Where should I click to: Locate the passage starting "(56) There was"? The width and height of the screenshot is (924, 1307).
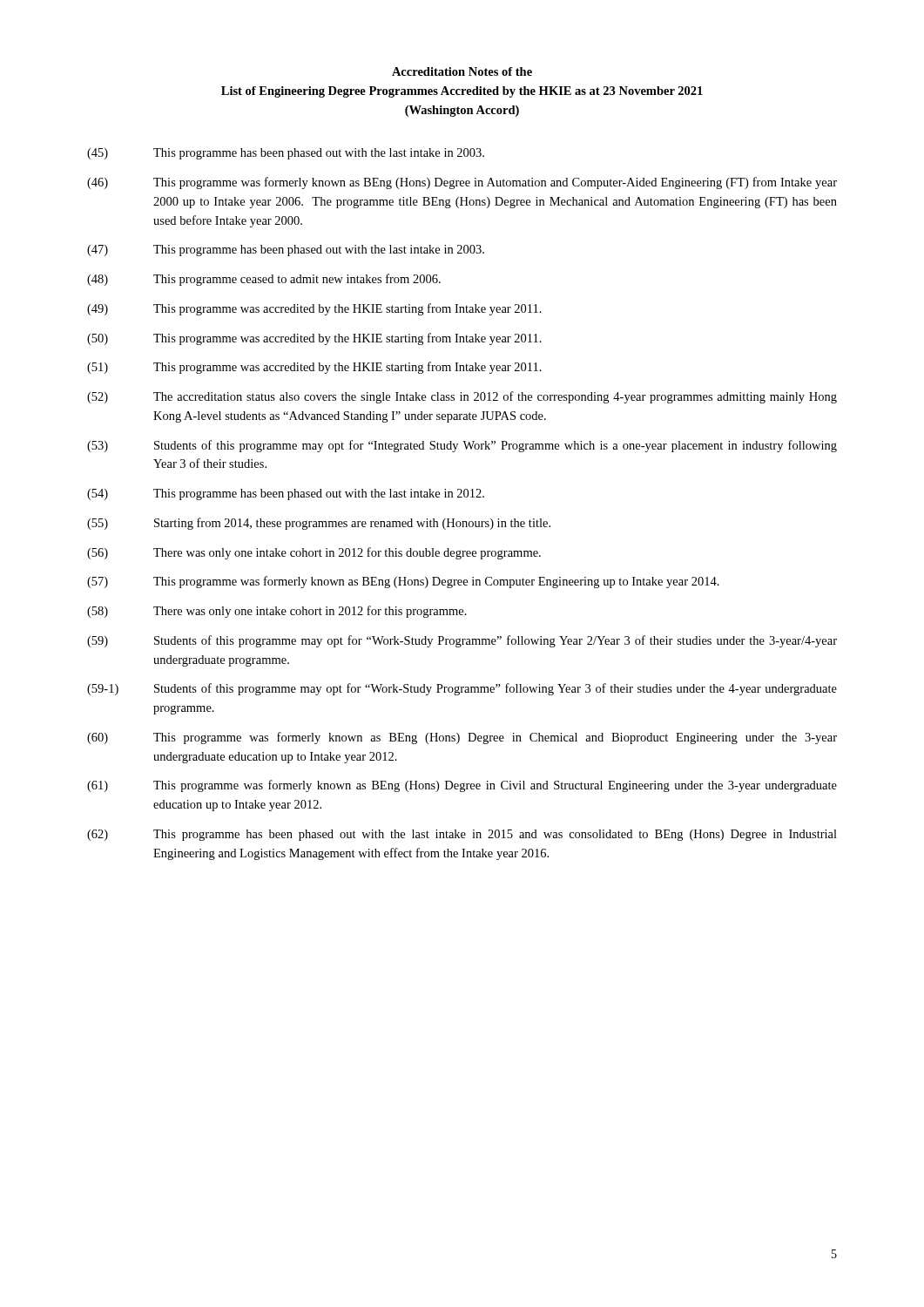pos(462,553)
